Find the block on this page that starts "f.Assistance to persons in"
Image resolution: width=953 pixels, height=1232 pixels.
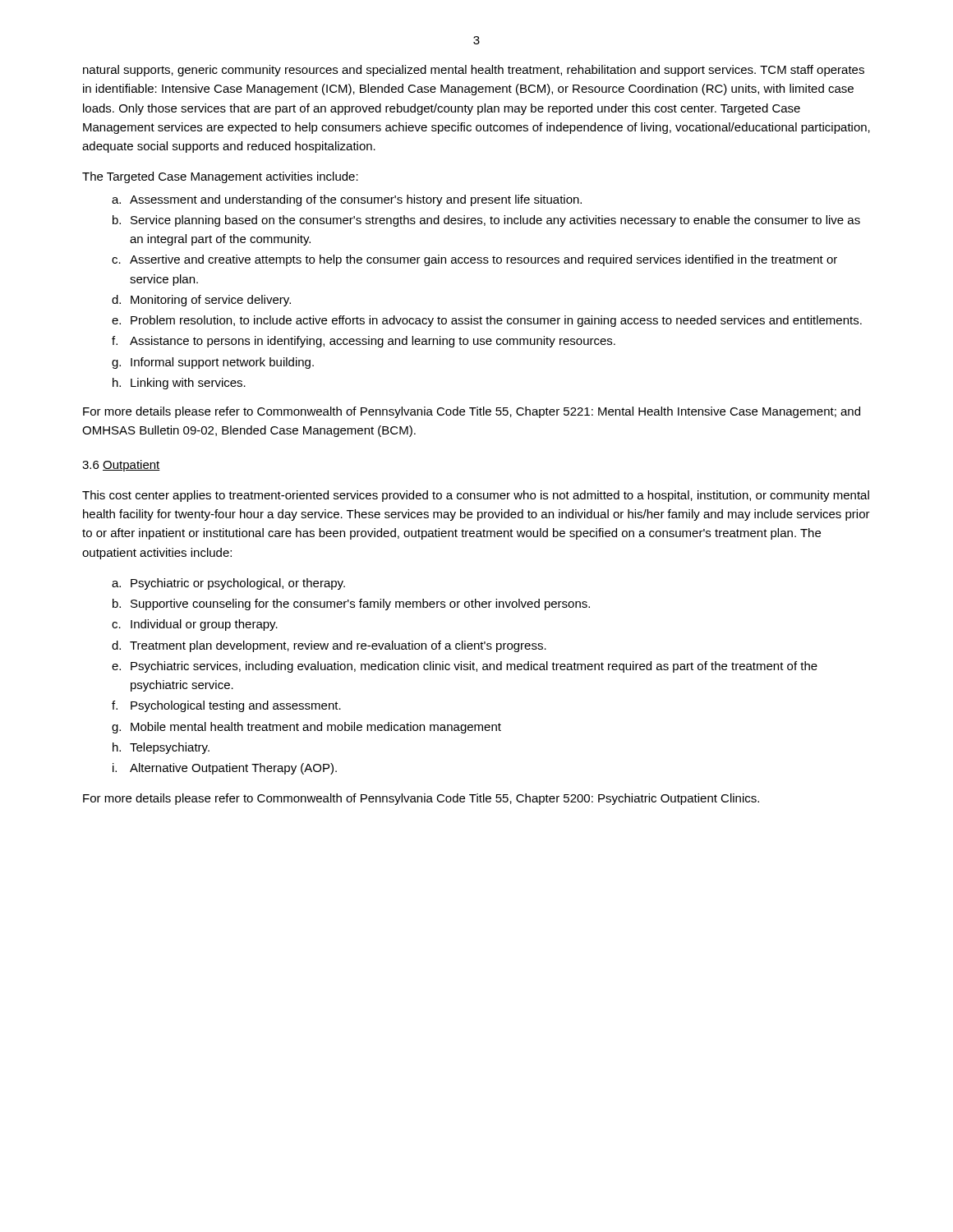[x=364, y=341]
